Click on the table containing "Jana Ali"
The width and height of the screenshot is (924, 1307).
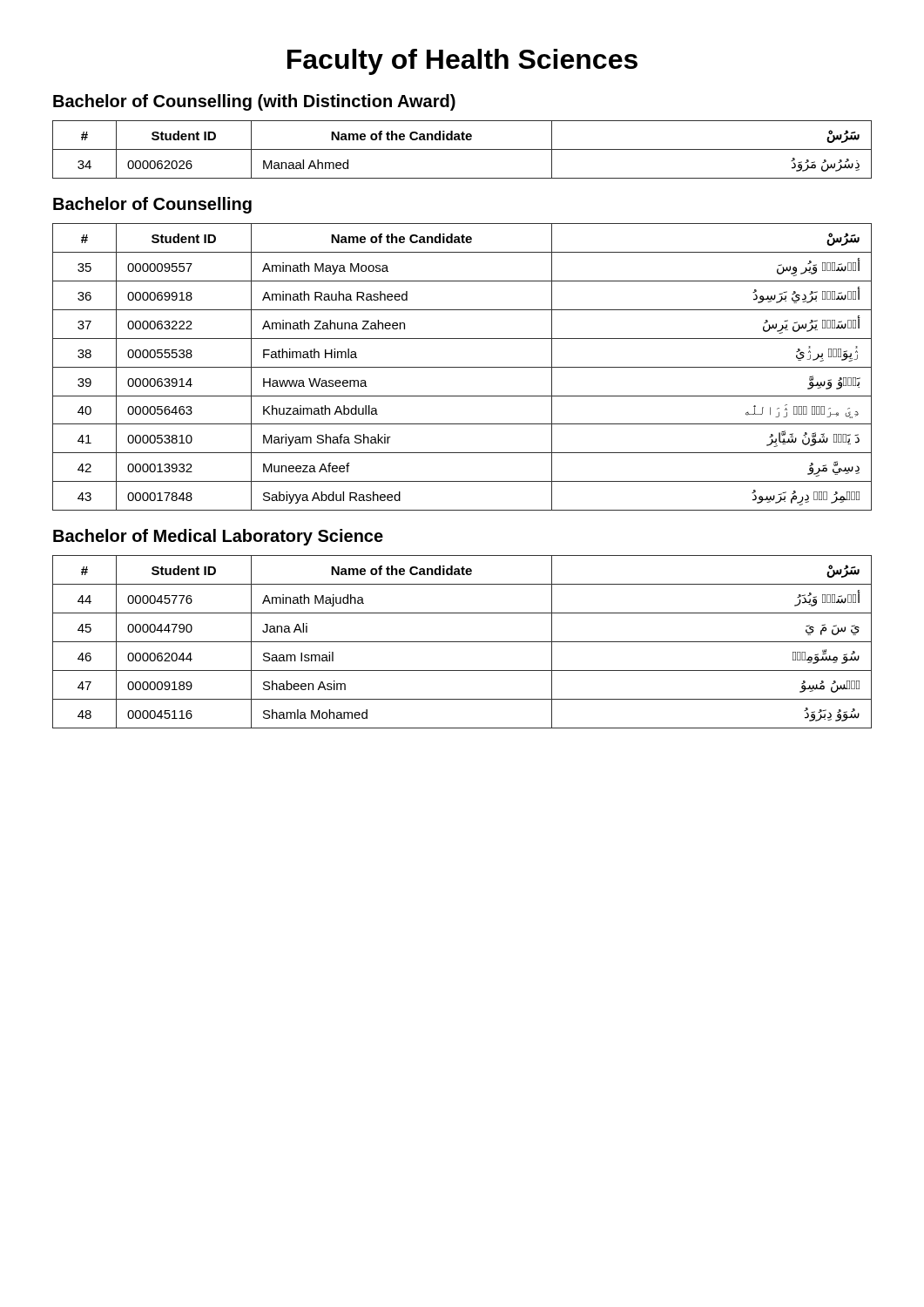pos(462,642)
